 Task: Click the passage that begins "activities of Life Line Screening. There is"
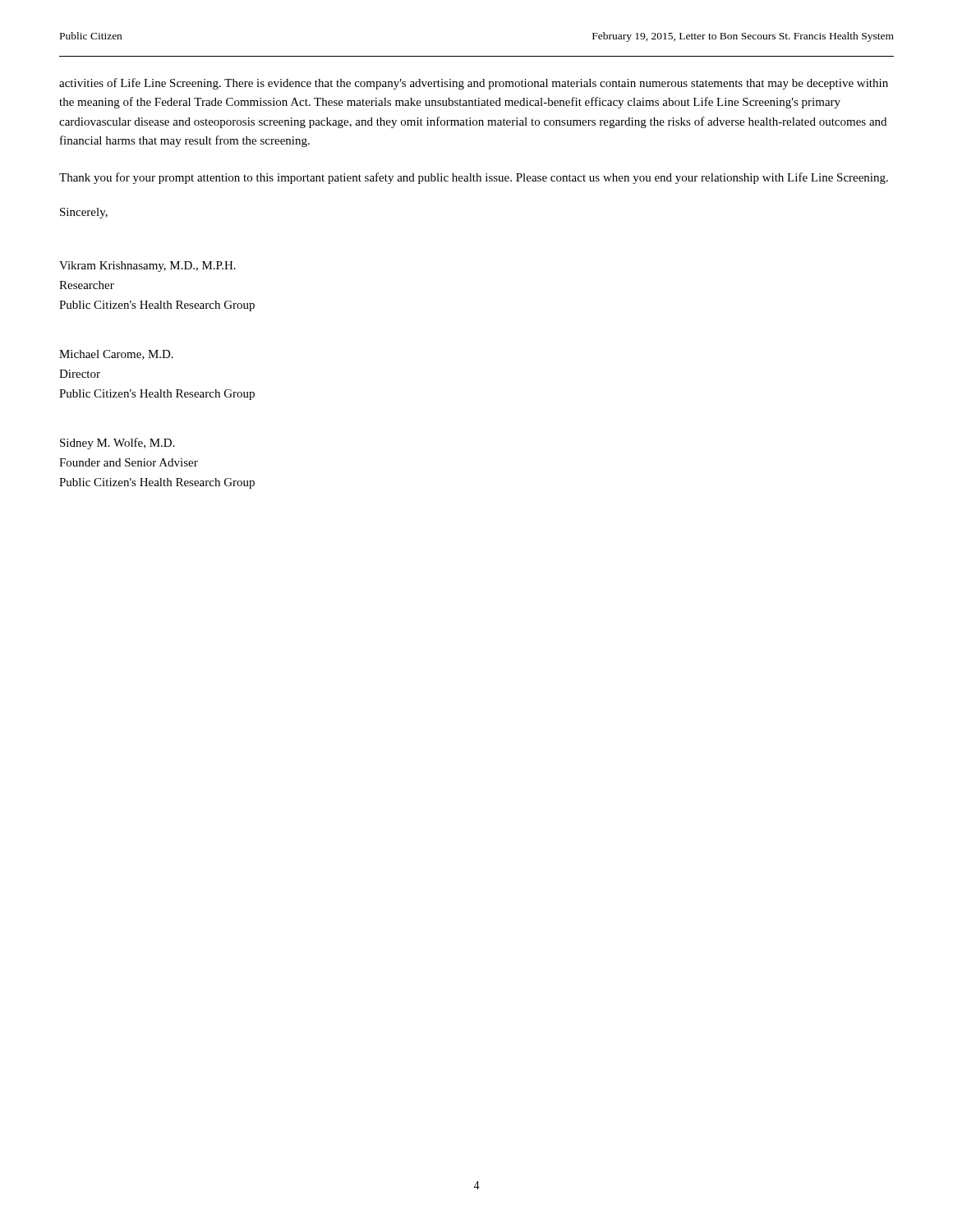(474, 112)
